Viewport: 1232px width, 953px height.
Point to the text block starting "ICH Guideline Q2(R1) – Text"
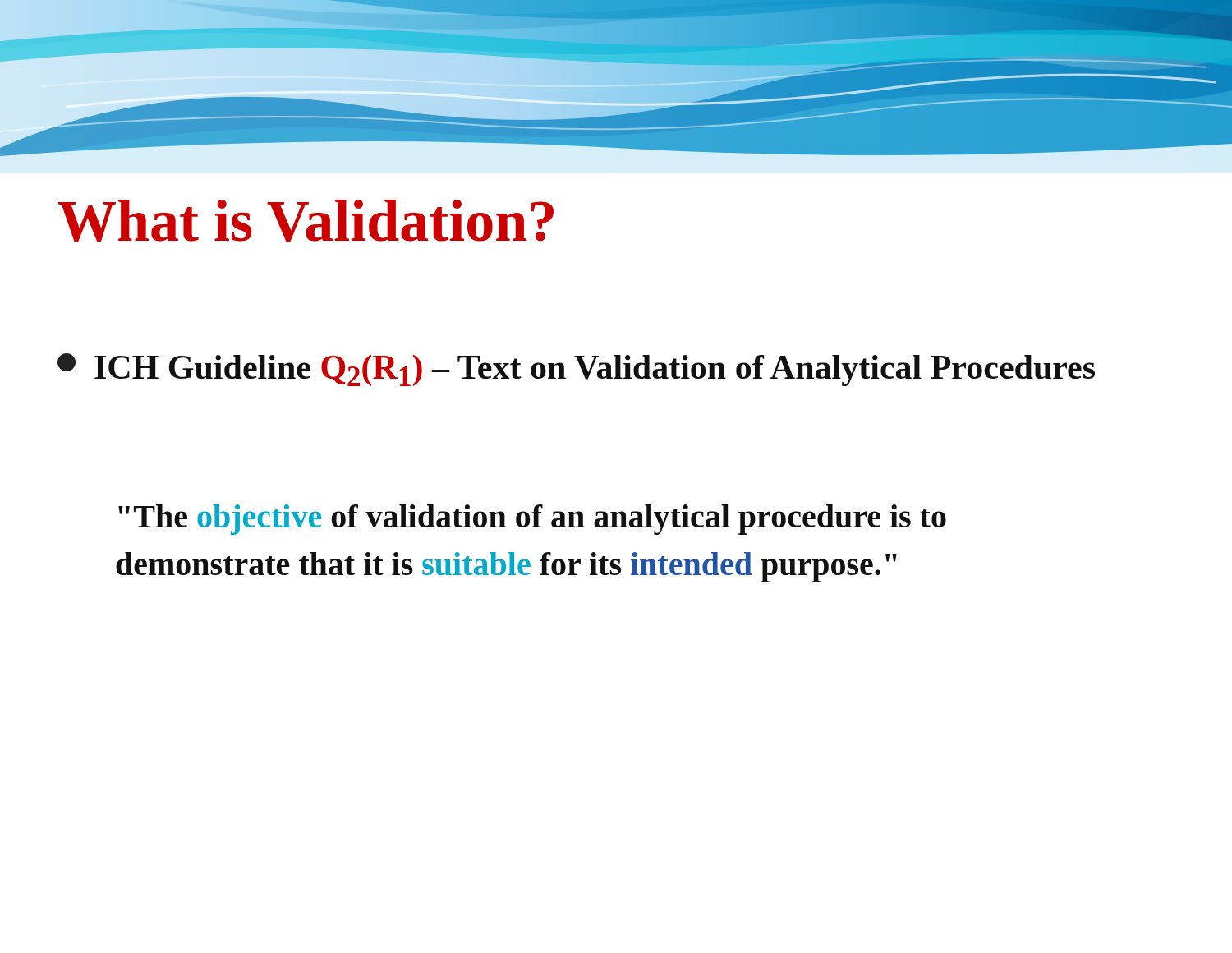pos(591,370)
